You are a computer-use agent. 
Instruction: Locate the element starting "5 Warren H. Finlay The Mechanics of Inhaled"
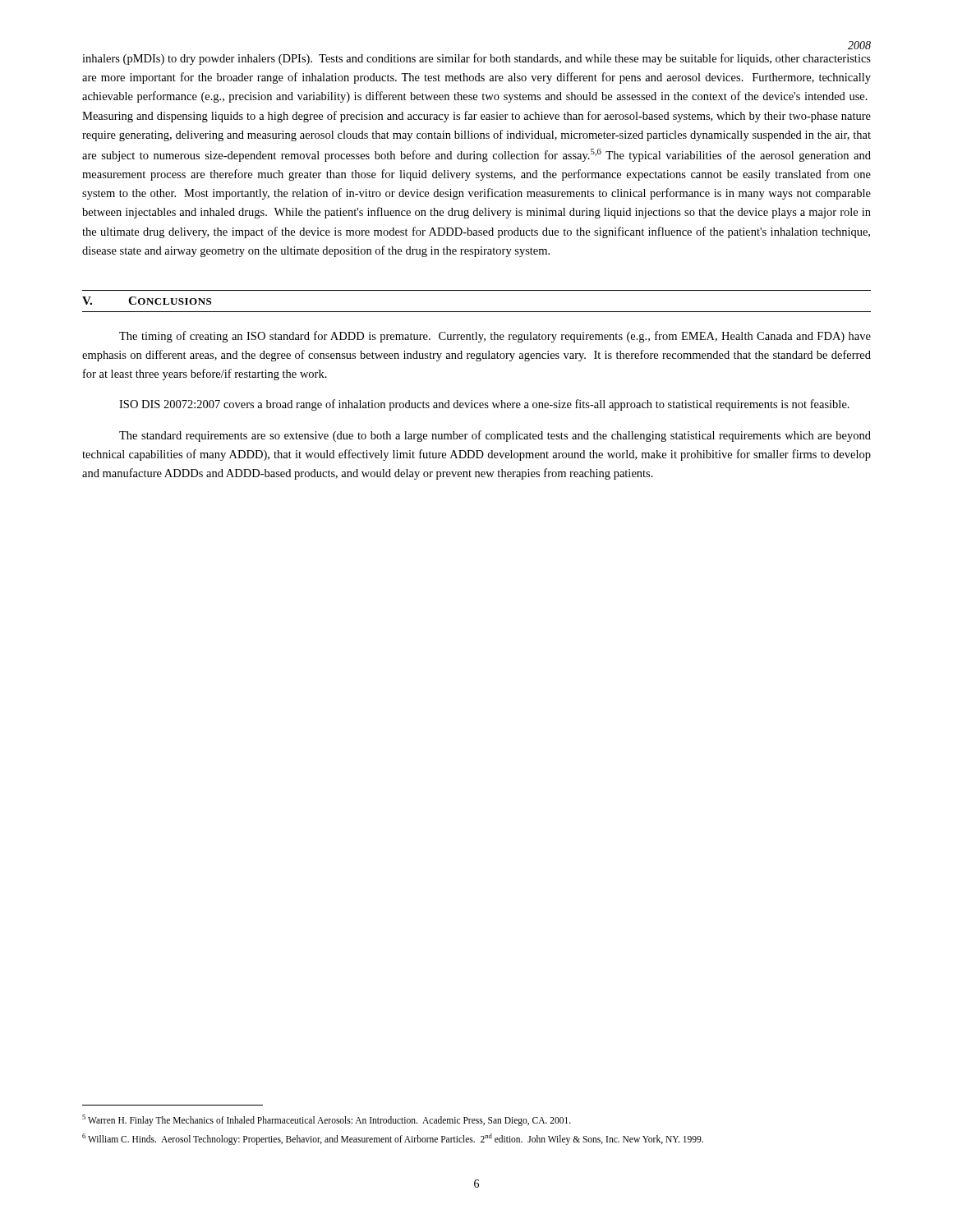click(327, 1119)
